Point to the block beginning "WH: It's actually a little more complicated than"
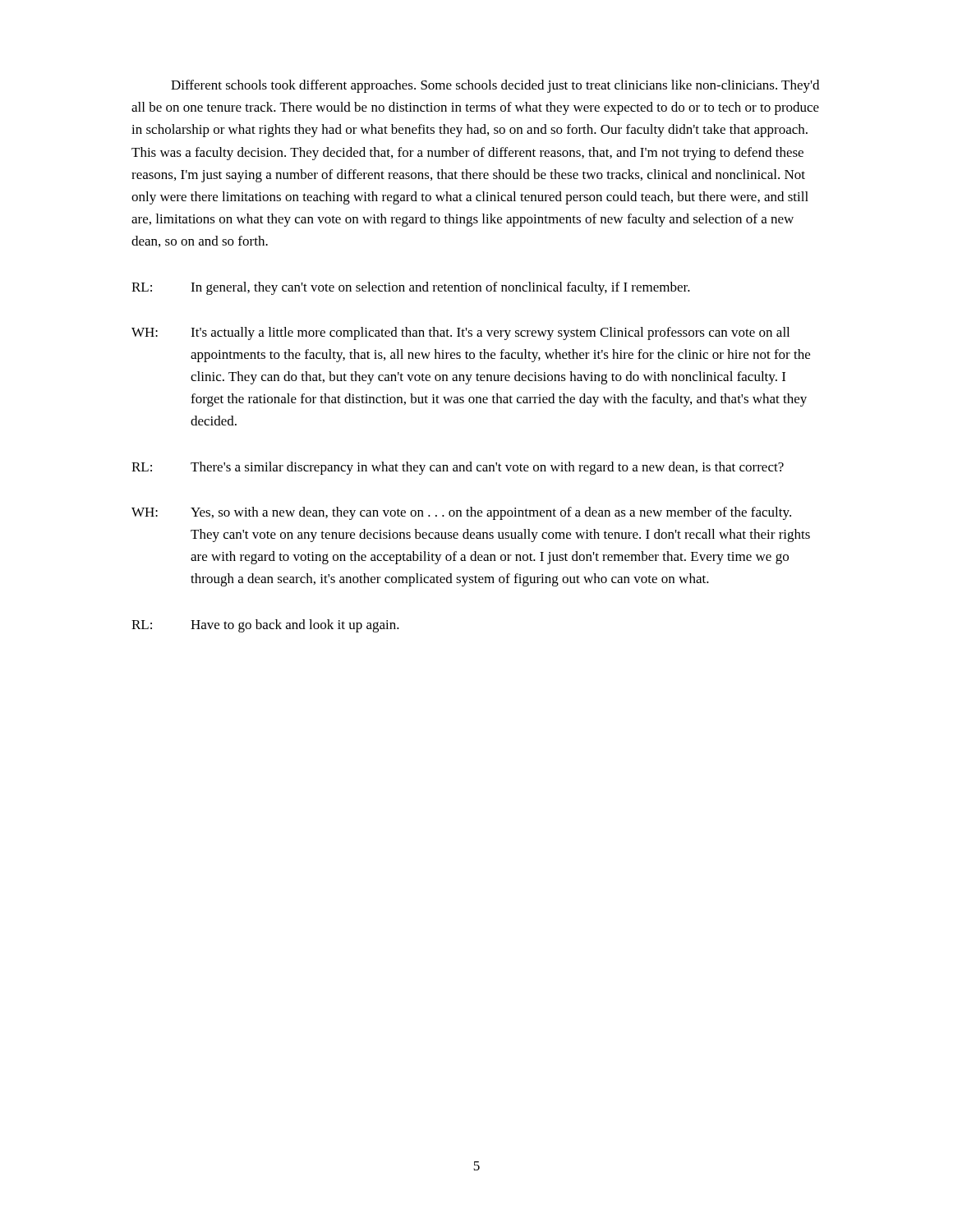 476,377
